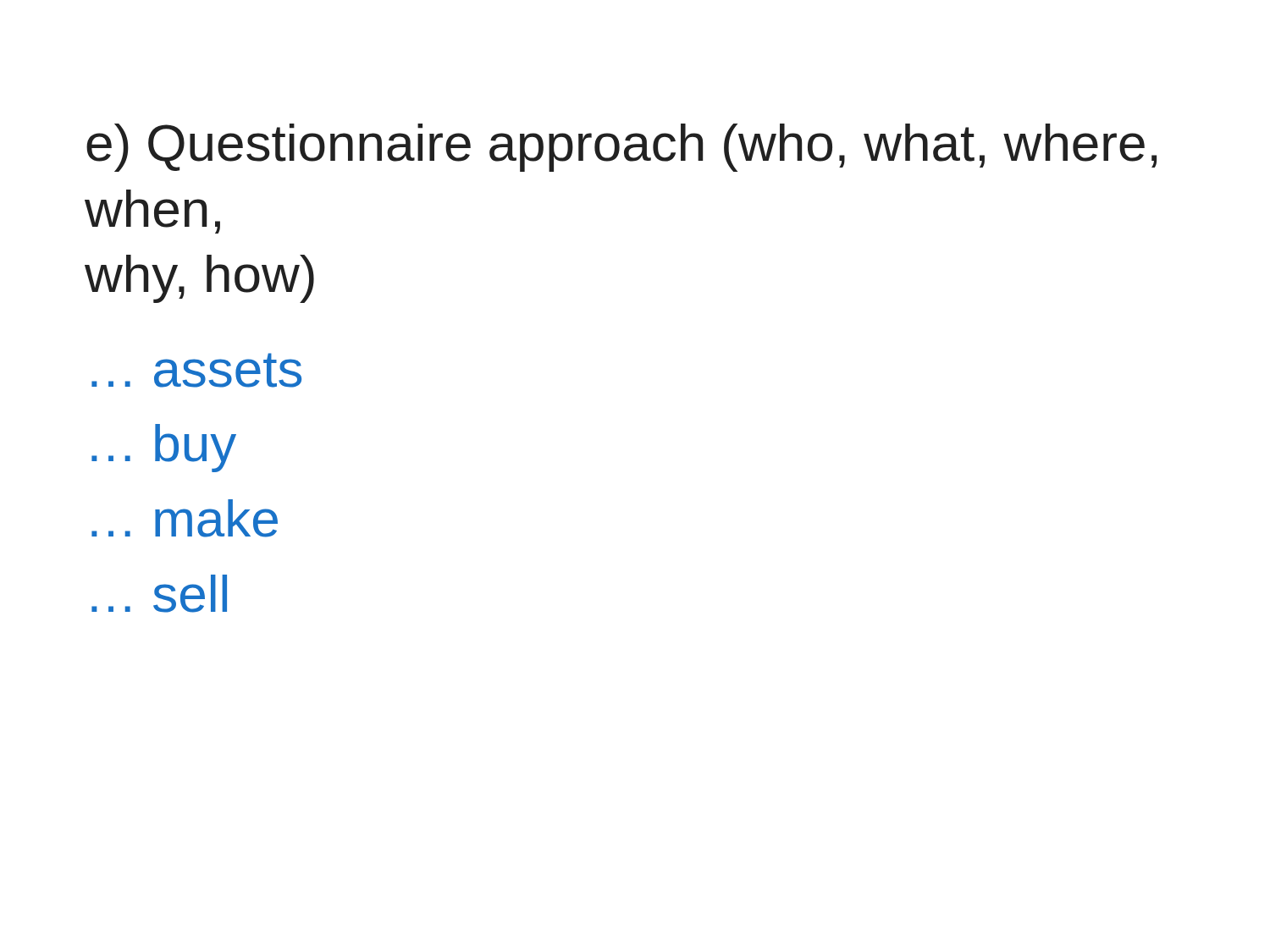Find the block starting "… assets"
This screenshot has width=1270, height=952.
click(x=194, y=368)
